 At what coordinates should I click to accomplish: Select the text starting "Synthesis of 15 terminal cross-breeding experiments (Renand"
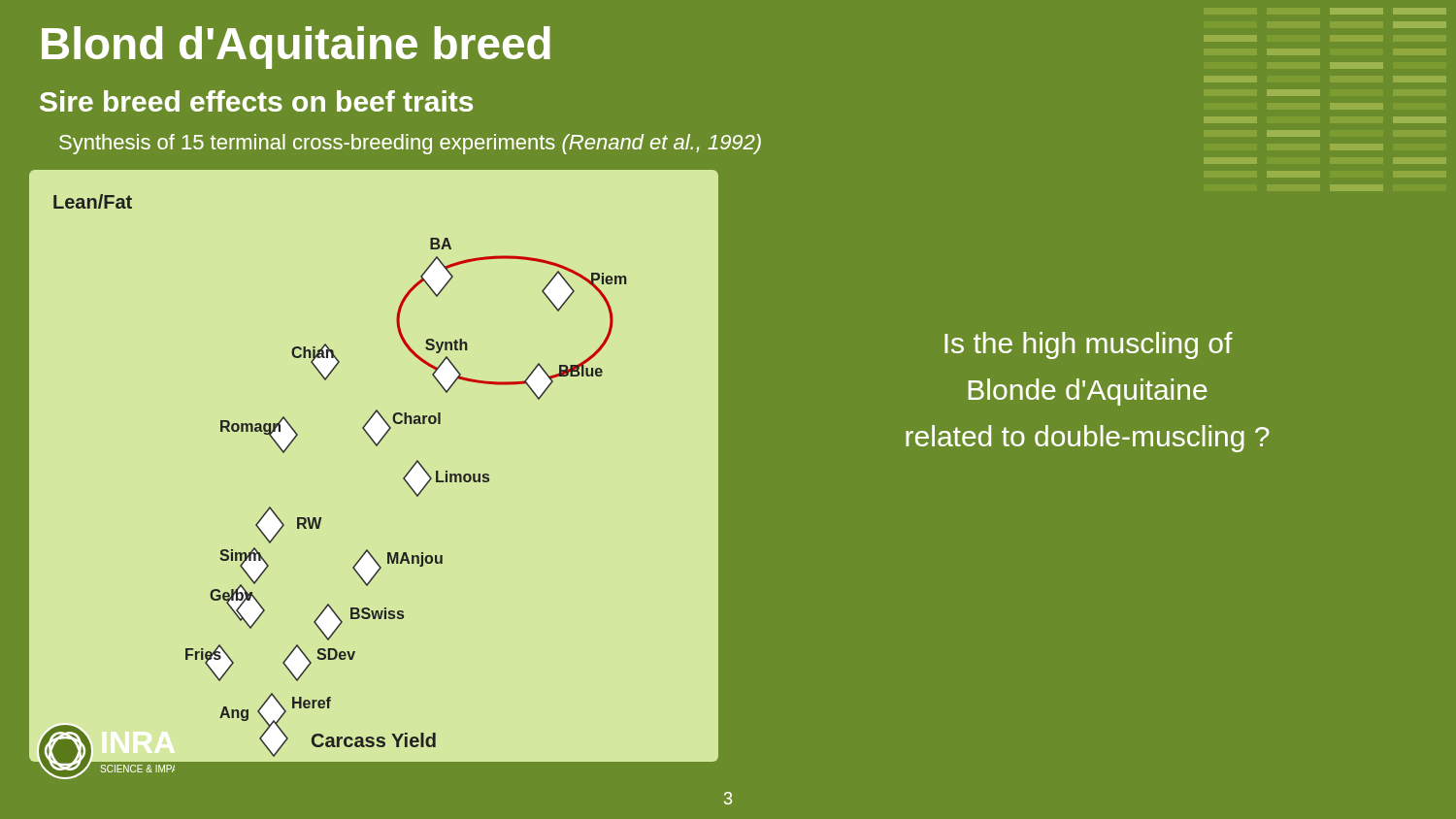pos(410,142)
